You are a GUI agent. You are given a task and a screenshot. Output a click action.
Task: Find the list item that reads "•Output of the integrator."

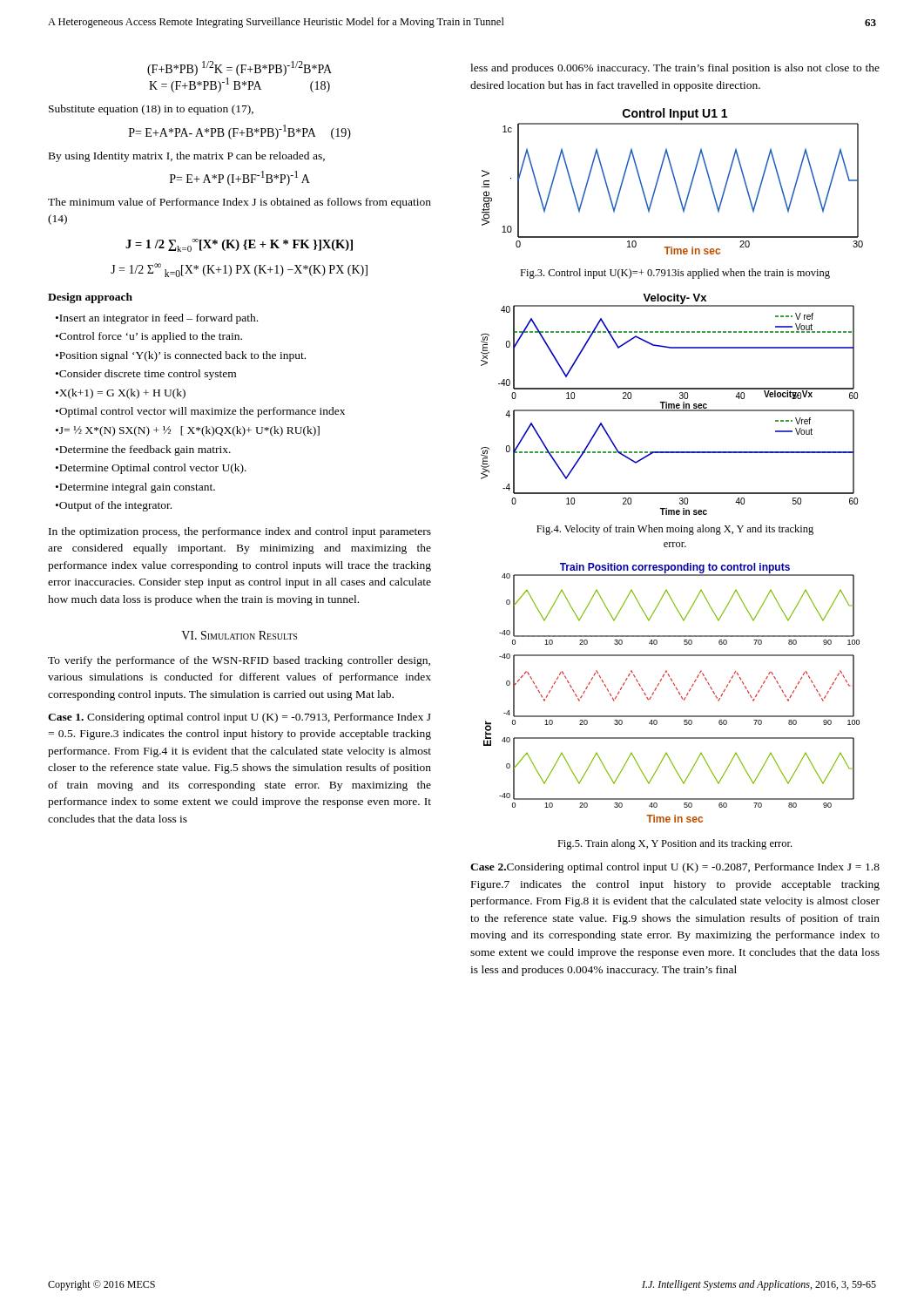pyautogui.click(x=114, y=506)
